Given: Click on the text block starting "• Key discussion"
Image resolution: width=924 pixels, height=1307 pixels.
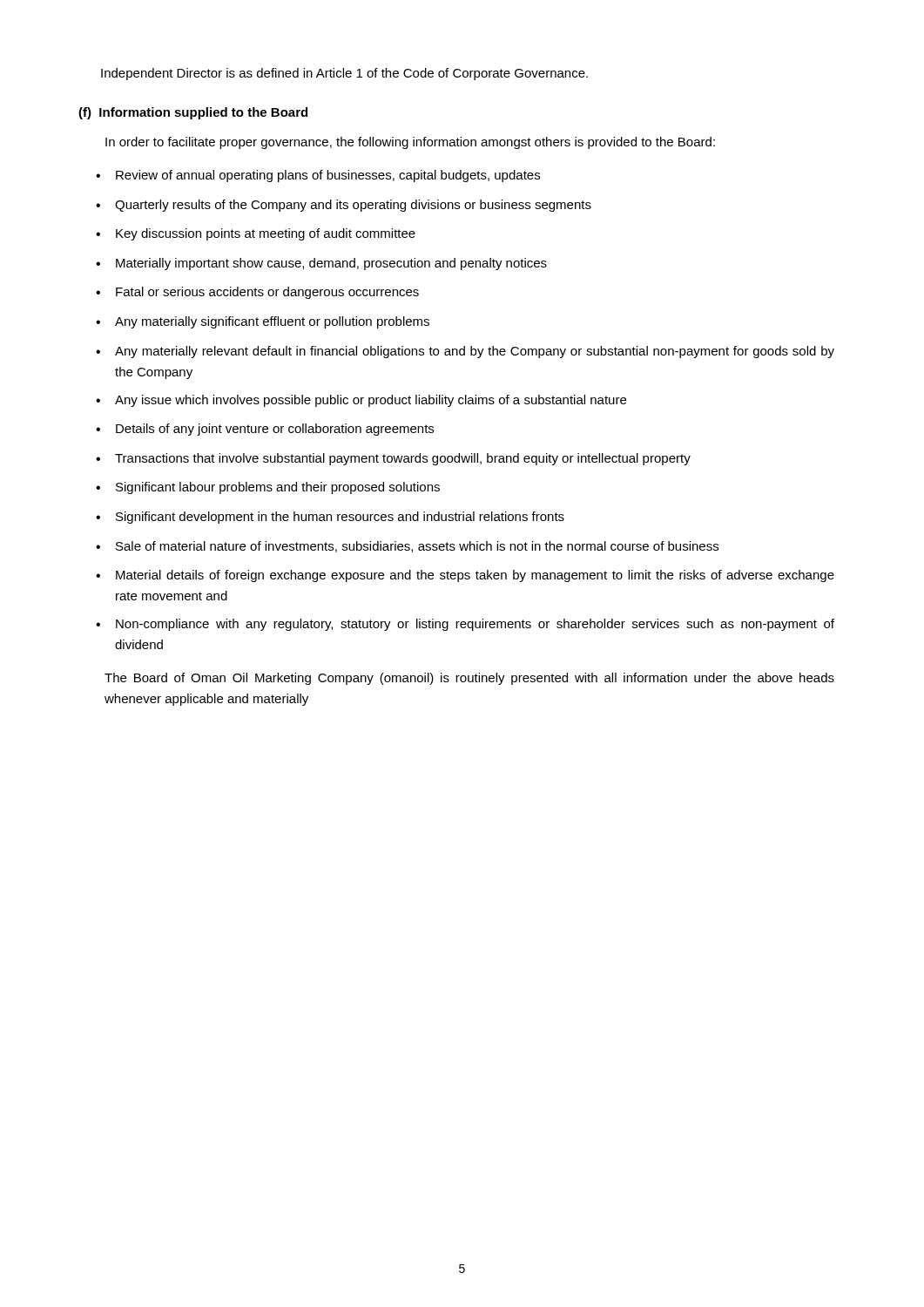Looking at the screenshot, I should pyautogui.click(x=256, y=234).
